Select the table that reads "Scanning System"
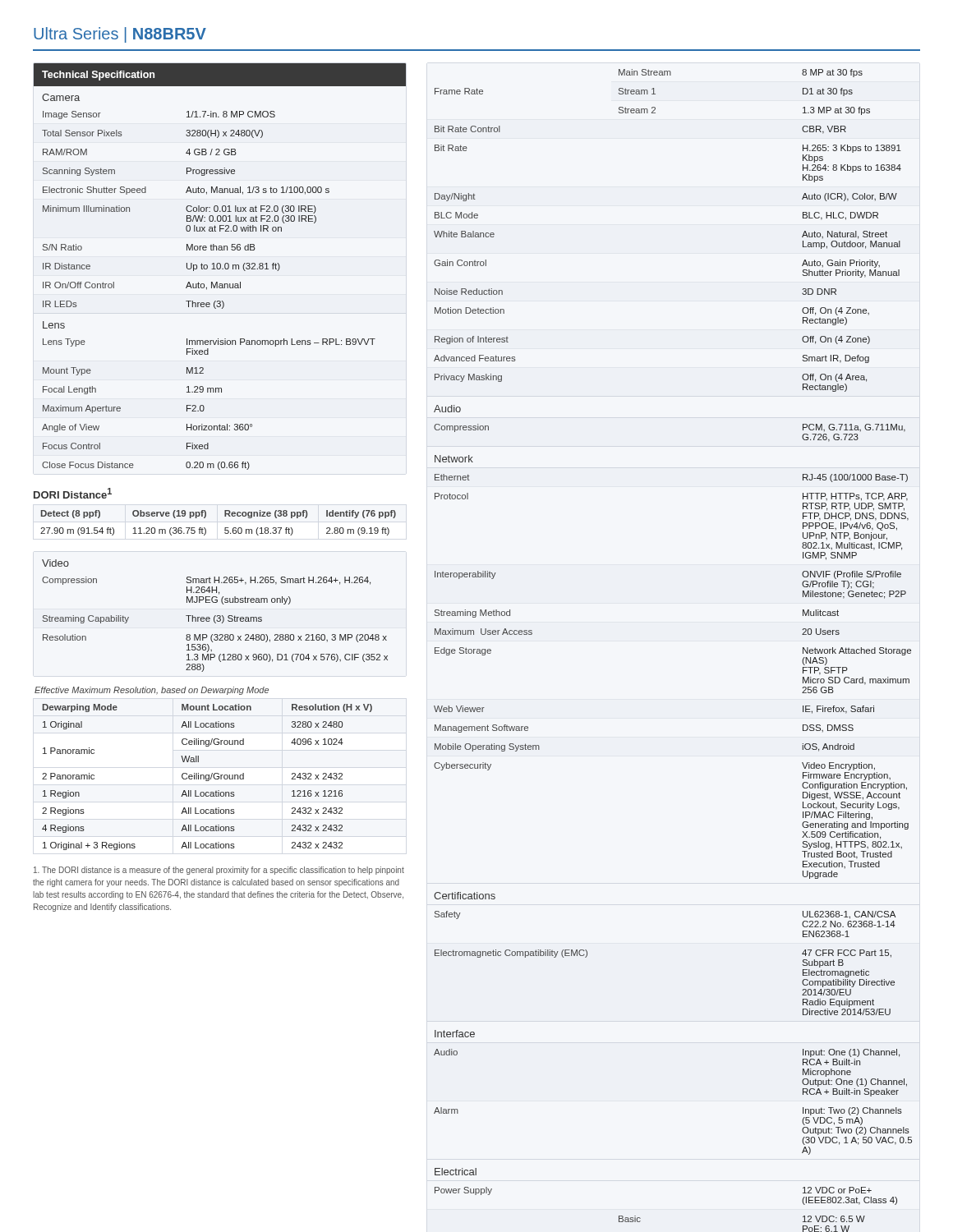Screen dimensions: 1232x953 click(220, 269)
